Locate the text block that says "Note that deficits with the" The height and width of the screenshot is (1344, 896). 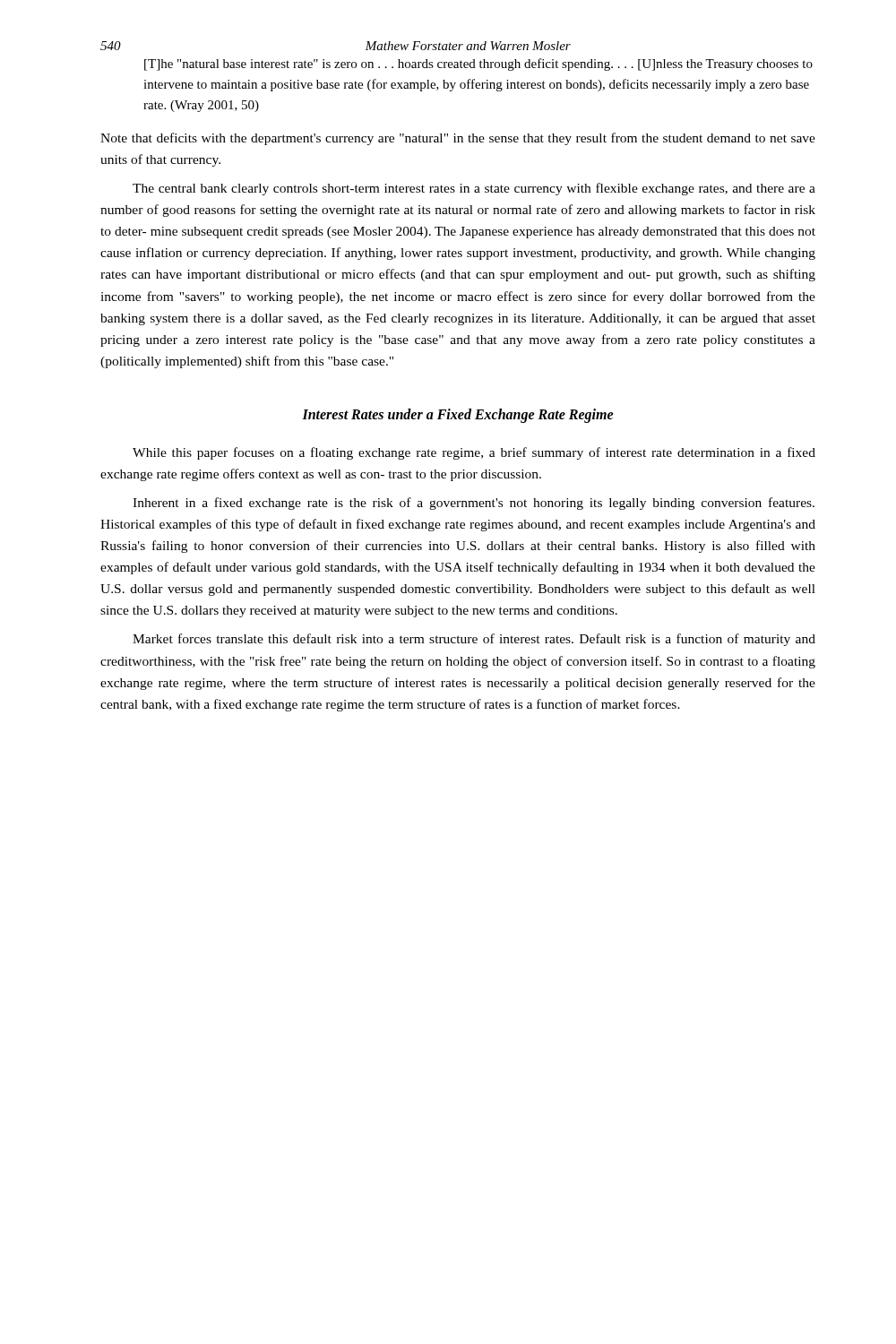[458, 149]
